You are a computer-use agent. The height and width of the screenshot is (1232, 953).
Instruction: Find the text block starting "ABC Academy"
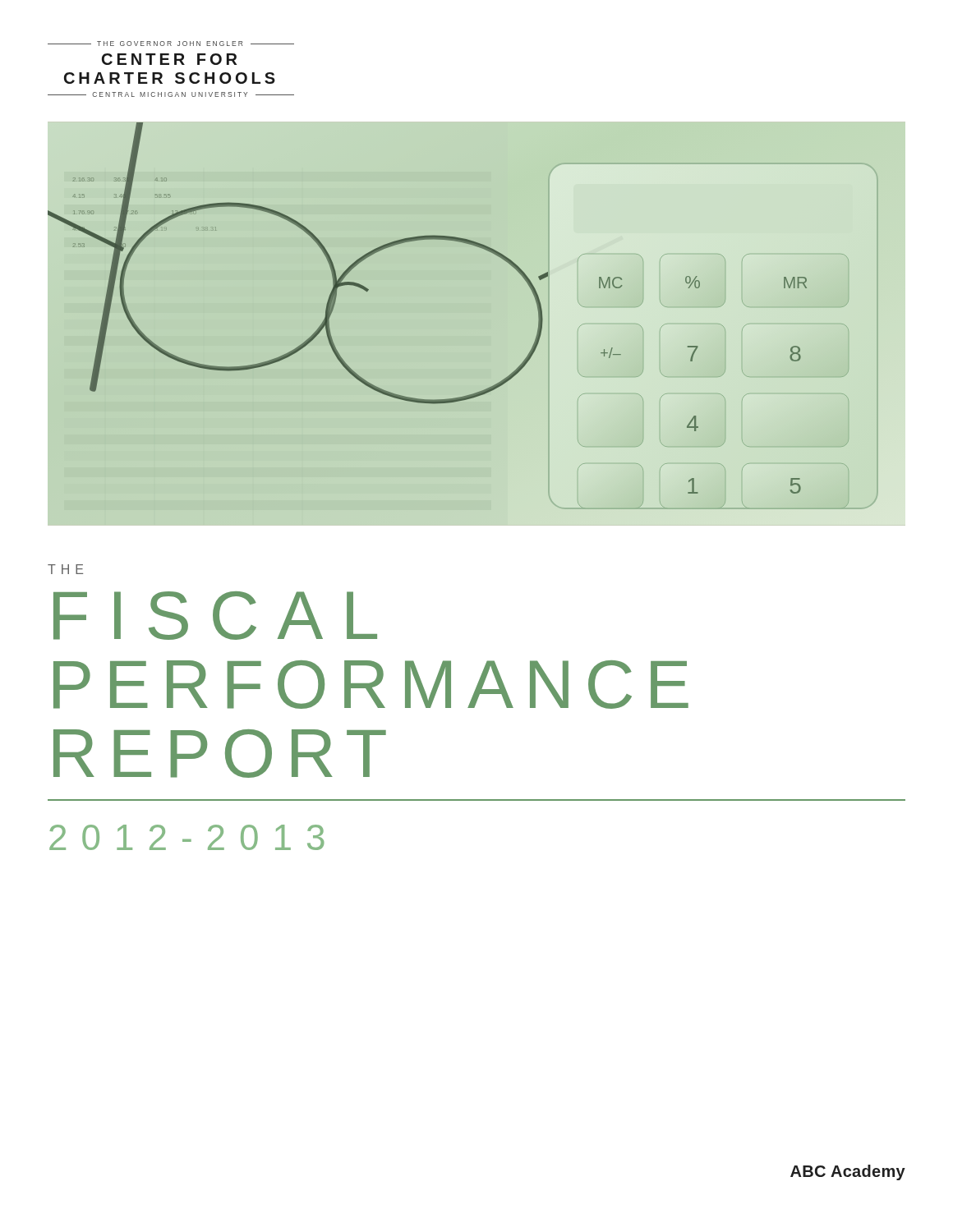coord(848,1171)
